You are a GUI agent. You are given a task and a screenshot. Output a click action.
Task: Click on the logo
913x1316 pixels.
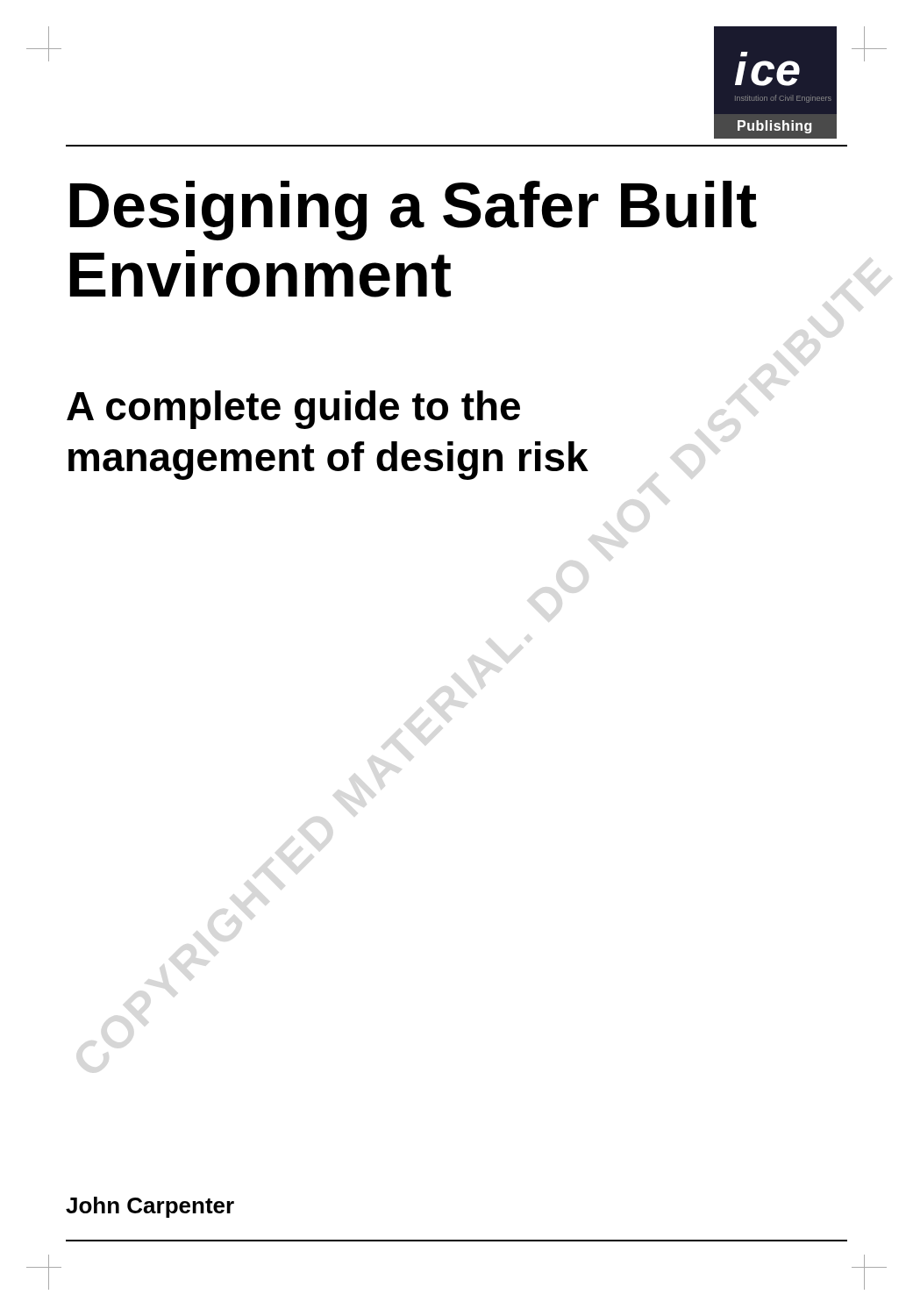tap(775, 82)
